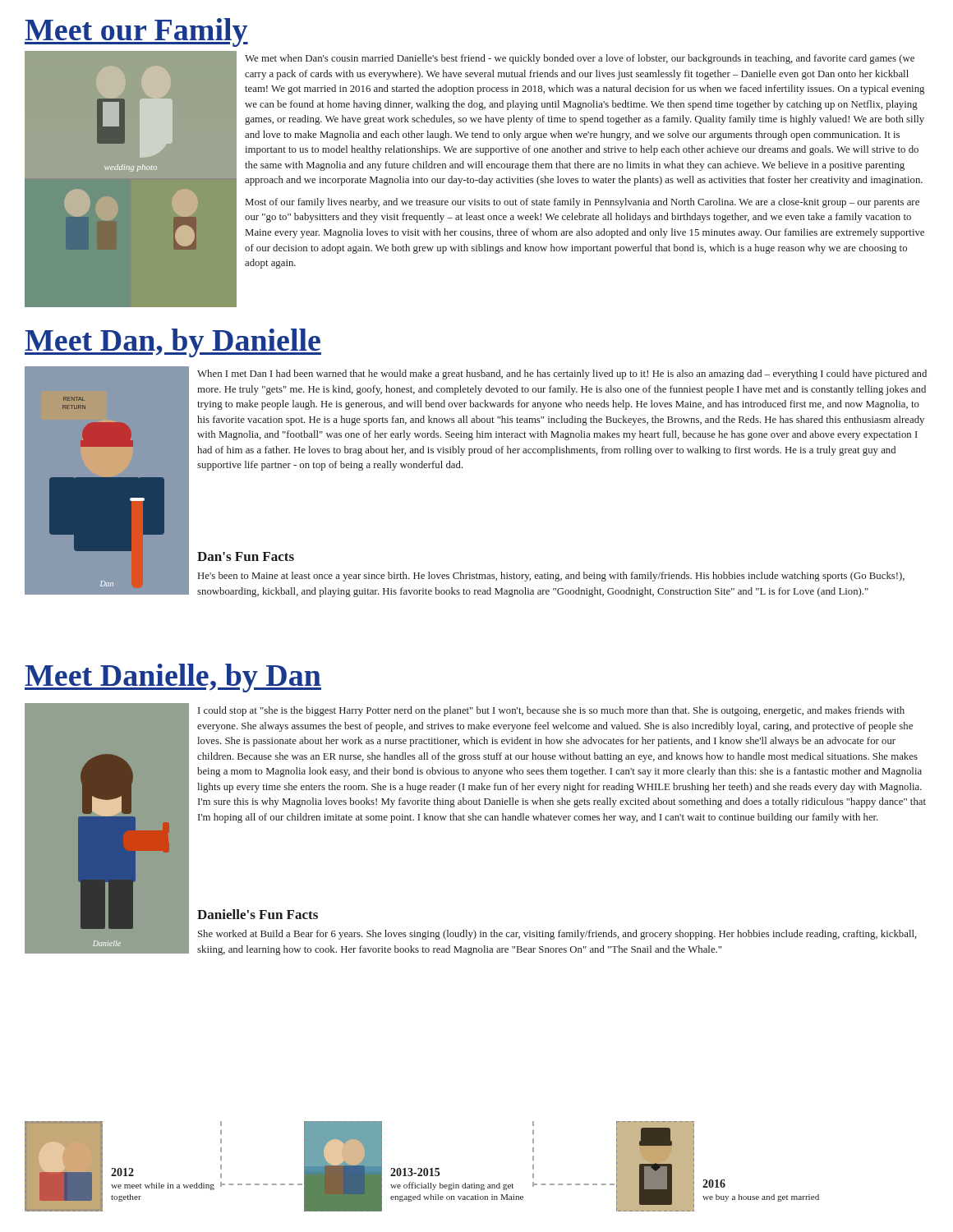Locate the title that says "Meet our Family"
The image size is (953, 1232).
point(136,30)
